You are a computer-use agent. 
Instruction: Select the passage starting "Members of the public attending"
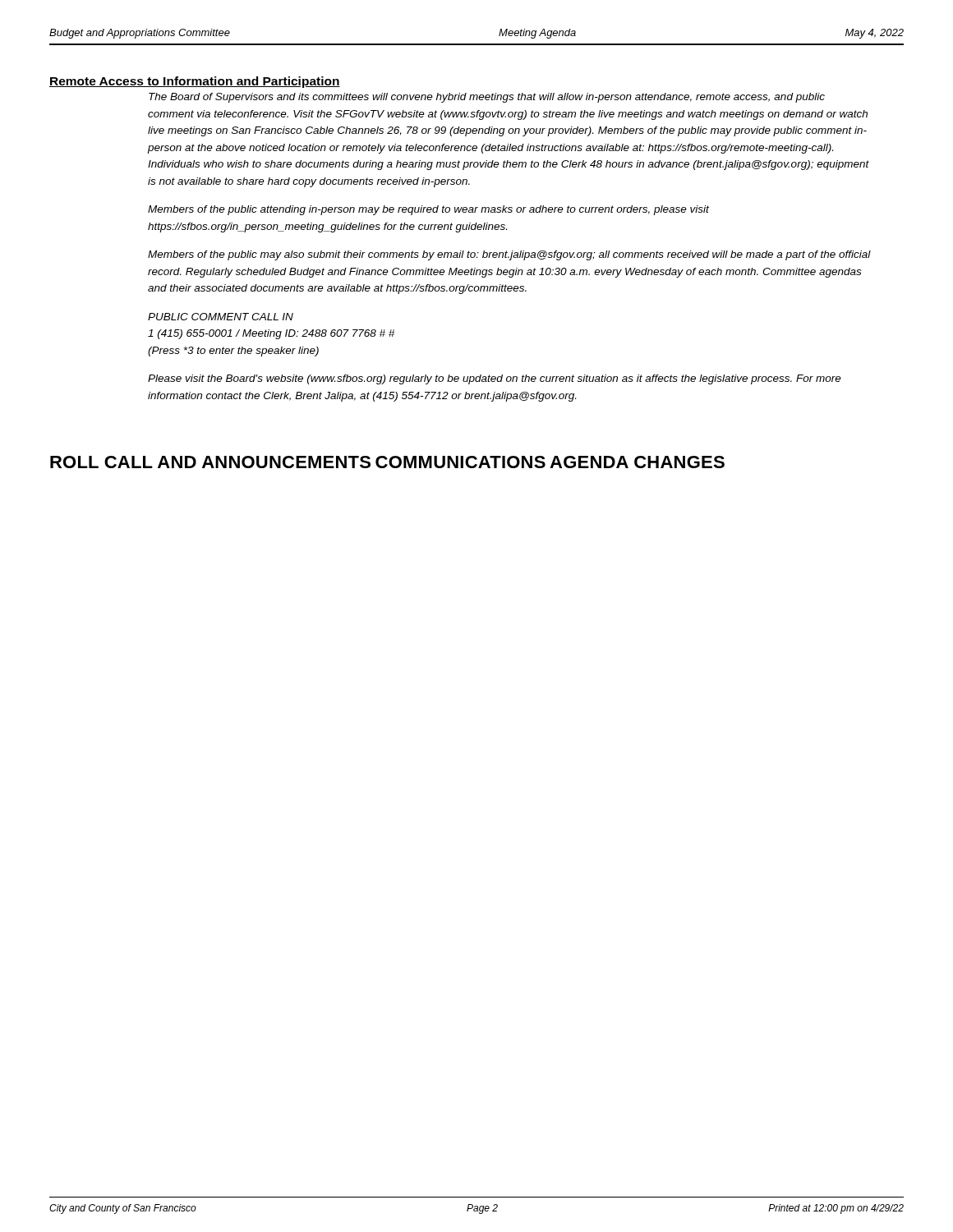(x=428, y=218)
